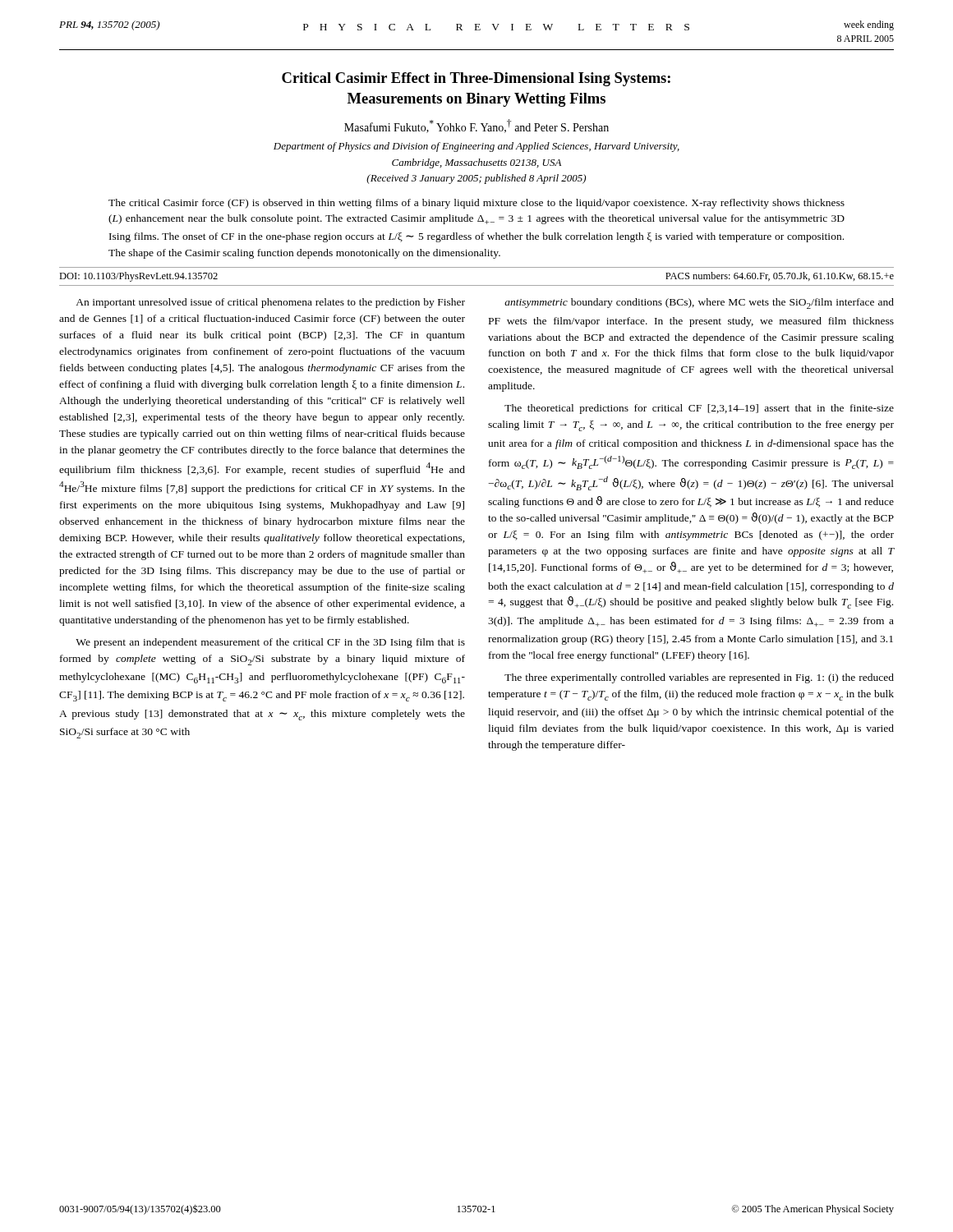
Task: Point to the block beginning "DOI: 10.1103/PhysRevLett.94.135702 PACS"
Action: [x=476, y=277]
